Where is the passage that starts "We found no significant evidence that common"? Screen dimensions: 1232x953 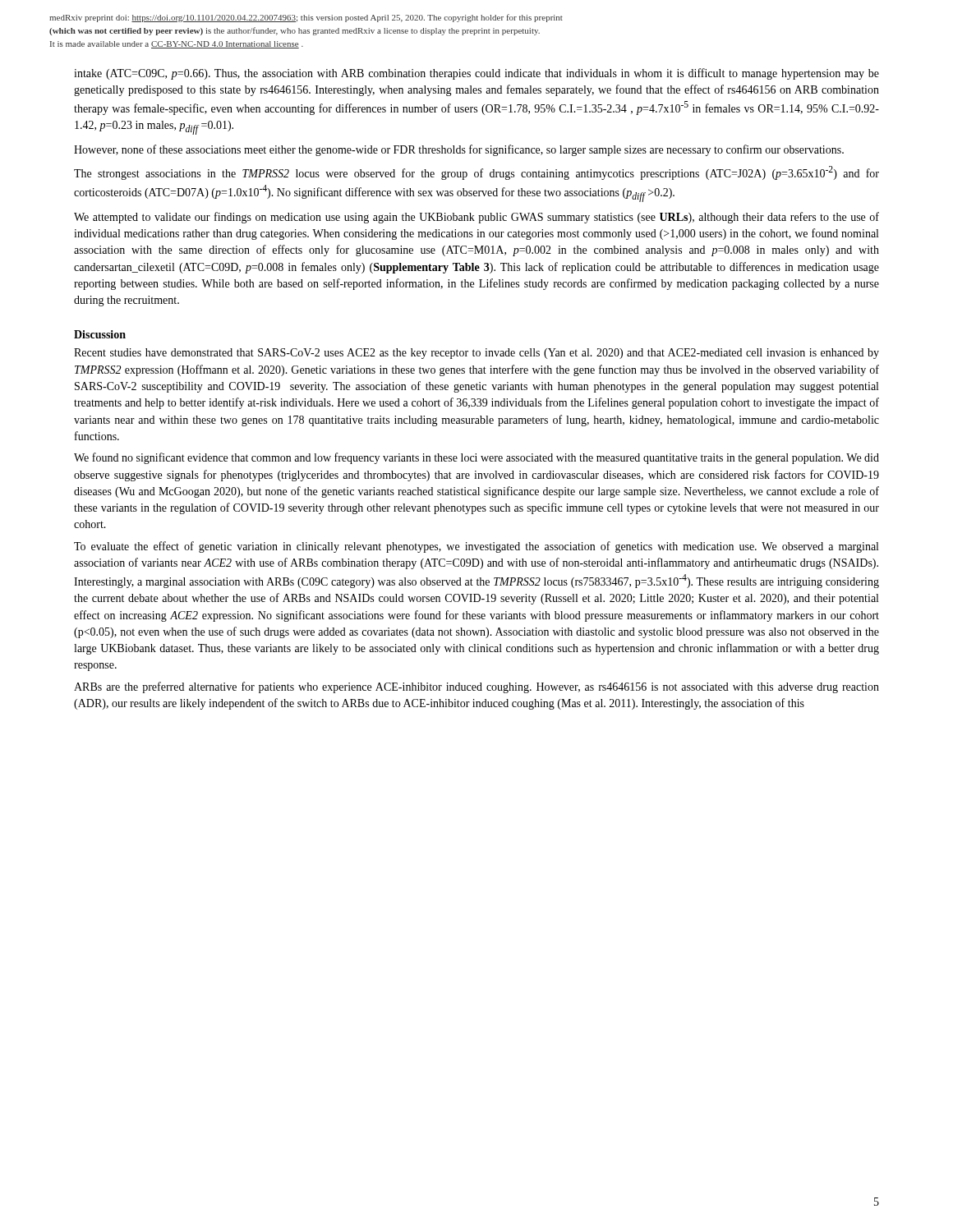tap(476, 492)
